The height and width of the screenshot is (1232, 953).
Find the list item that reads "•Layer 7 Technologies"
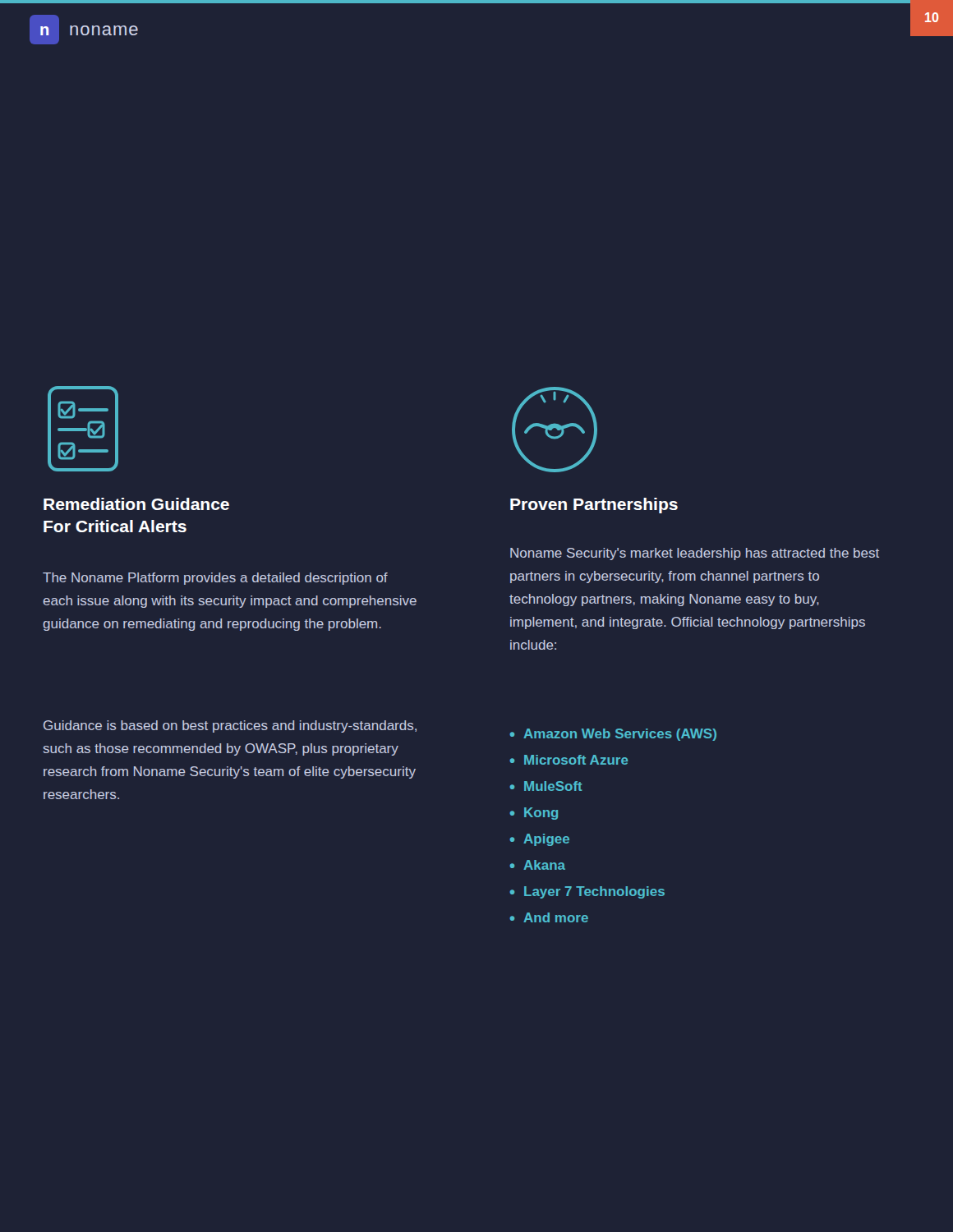coord(587,892)
